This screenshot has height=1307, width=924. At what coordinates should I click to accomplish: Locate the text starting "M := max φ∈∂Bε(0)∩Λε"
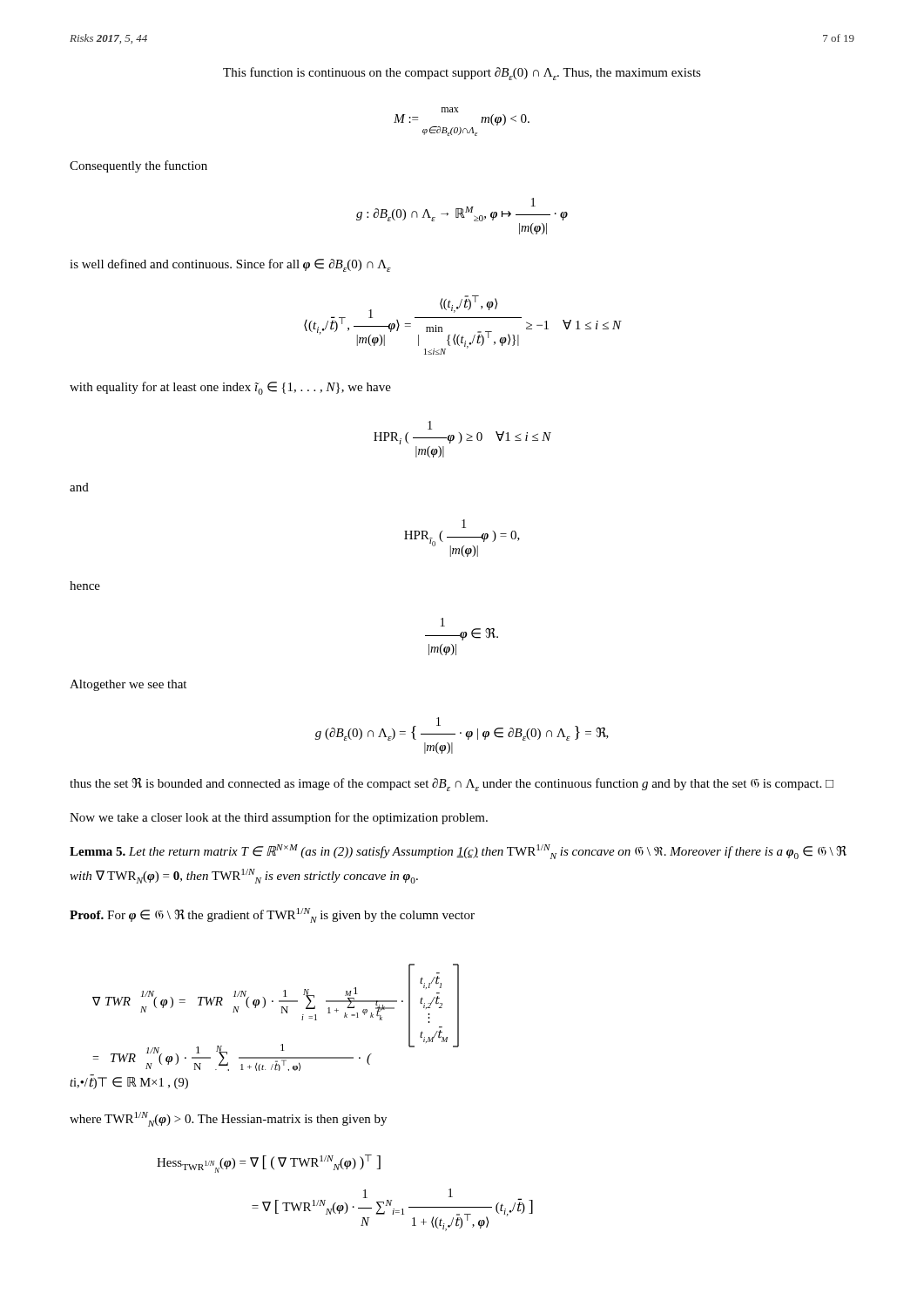click(462, 120)
